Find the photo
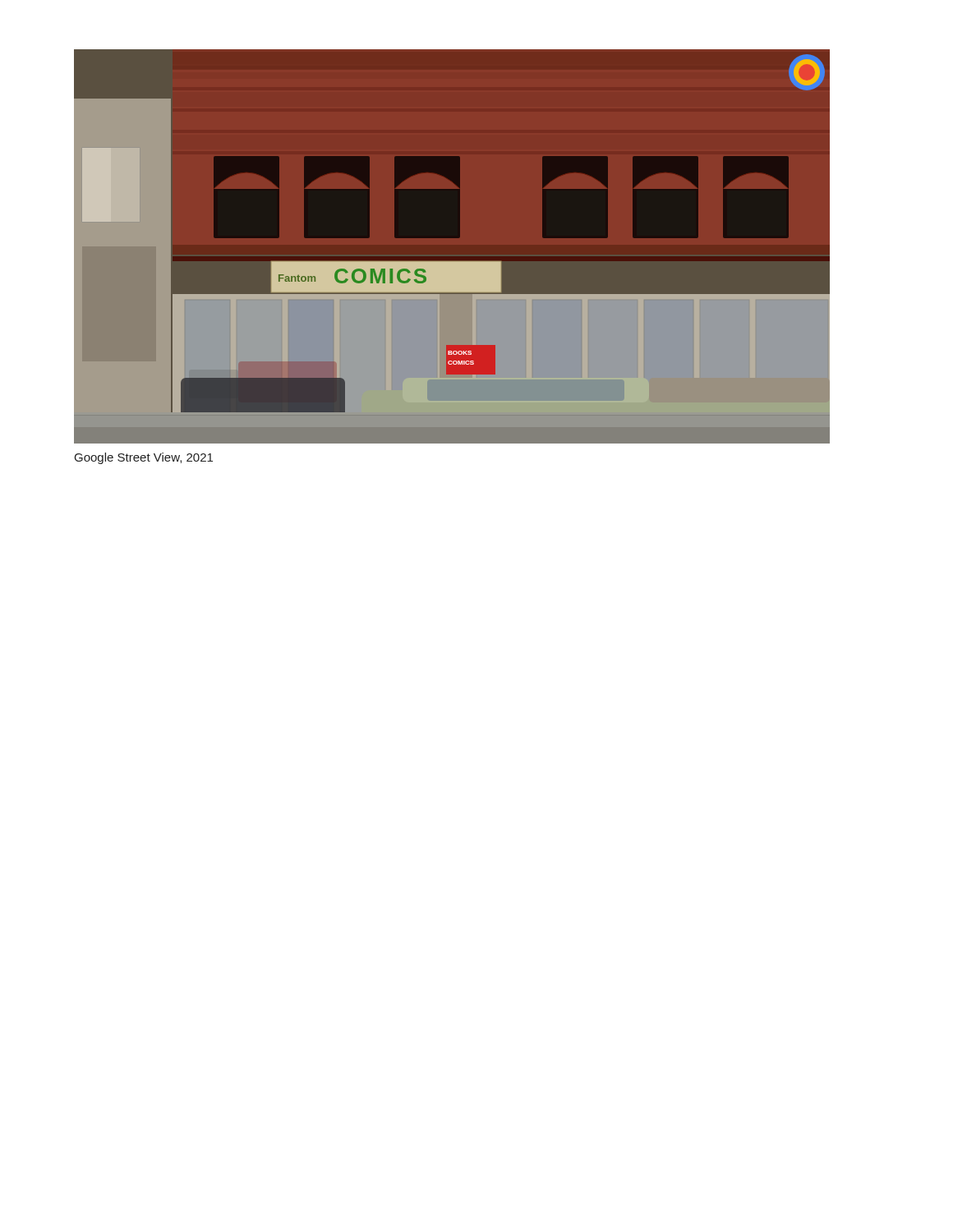The width and height of the screenshot is (953, 1232). click(x=452, y=246)
